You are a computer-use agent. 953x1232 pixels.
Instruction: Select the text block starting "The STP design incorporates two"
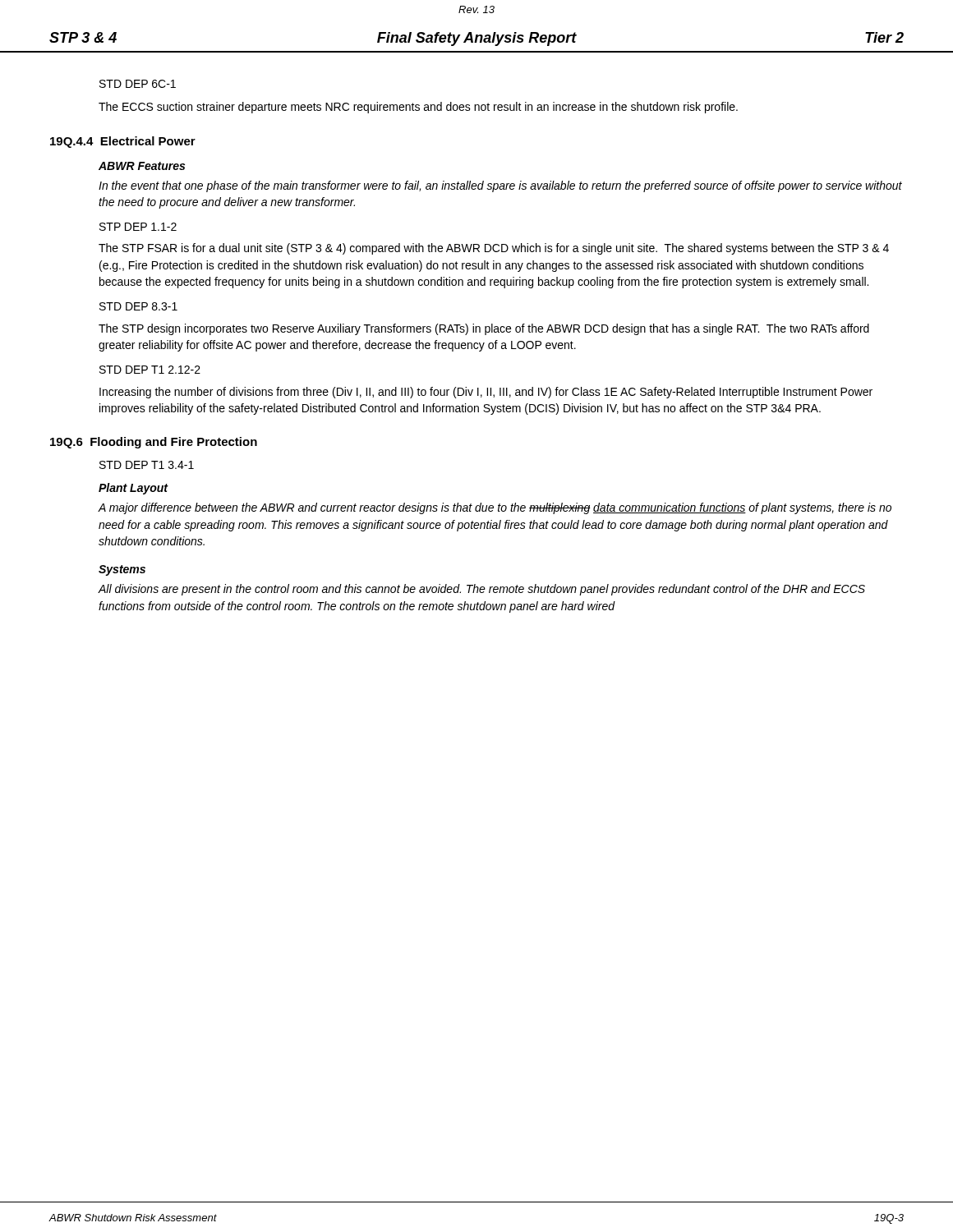[484, 337]
